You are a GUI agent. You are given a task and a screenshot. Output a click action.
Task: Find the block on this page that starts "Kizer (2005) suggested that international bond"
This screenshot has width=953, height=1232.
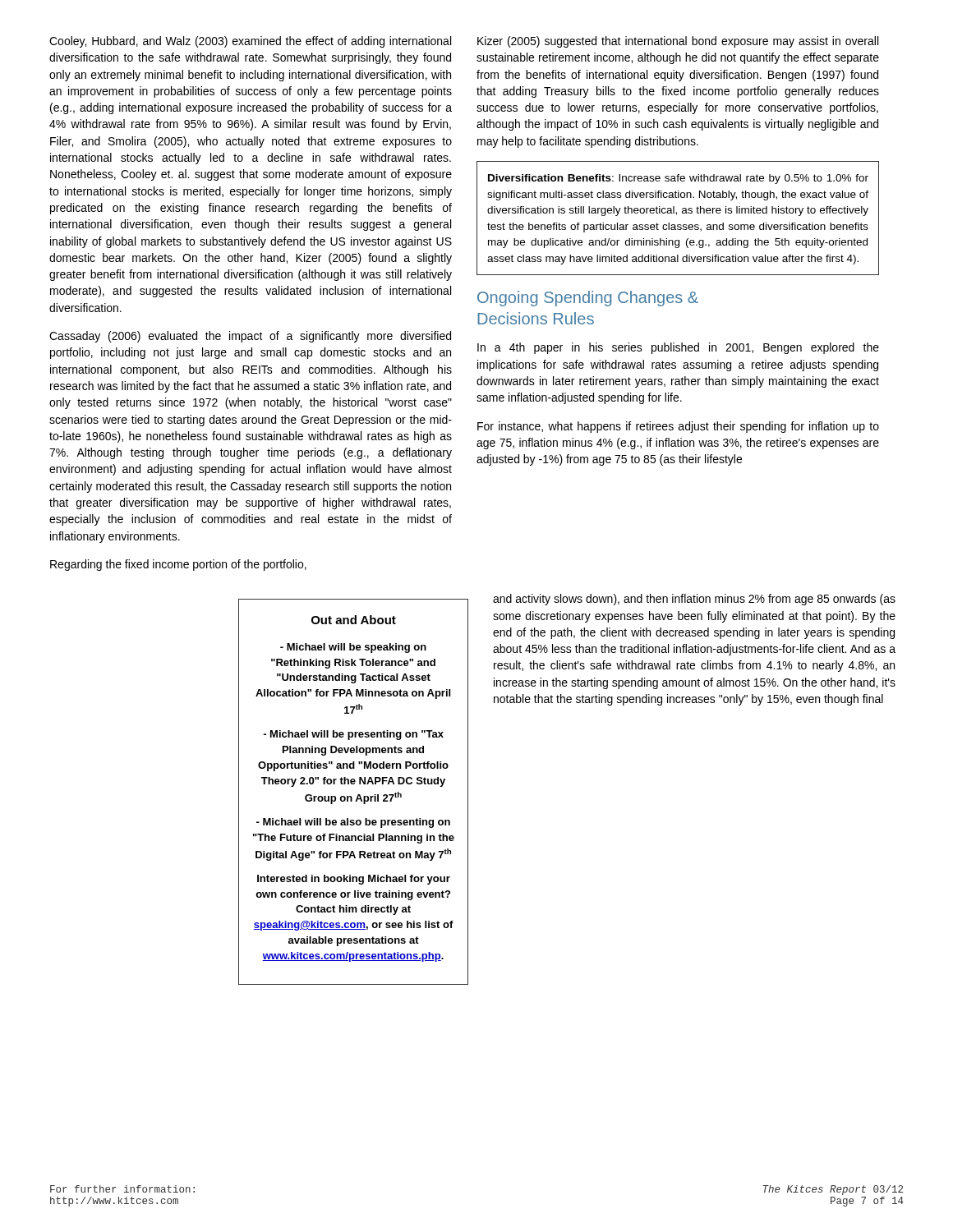678,91
